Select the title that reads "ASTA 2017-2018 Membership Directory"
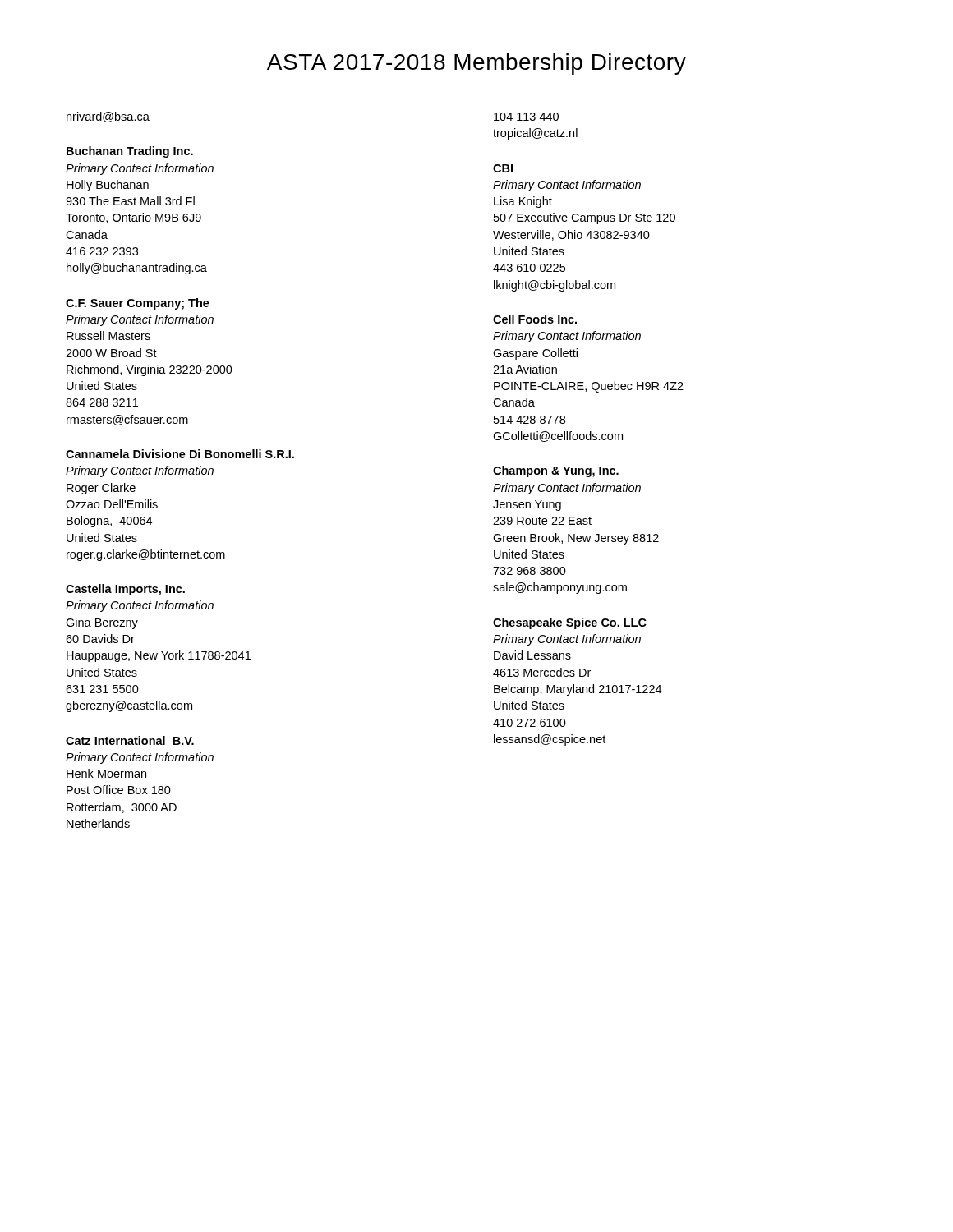953x1232 pixels. pyautogui.click(x=476, y=62)
